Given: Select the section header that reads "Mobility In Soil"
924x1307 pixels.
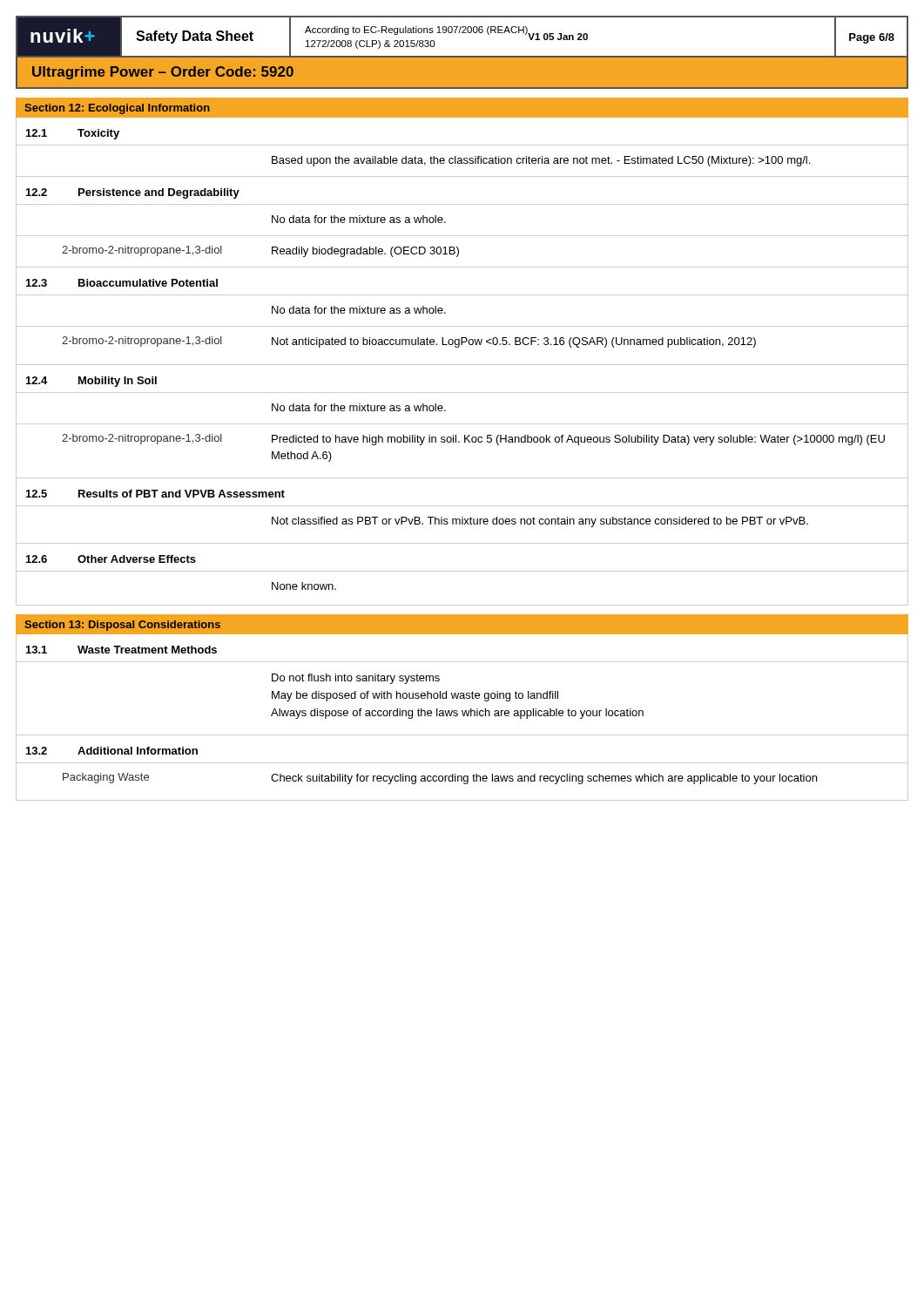Looking at the screenshot, I should (x=117, y=381).
